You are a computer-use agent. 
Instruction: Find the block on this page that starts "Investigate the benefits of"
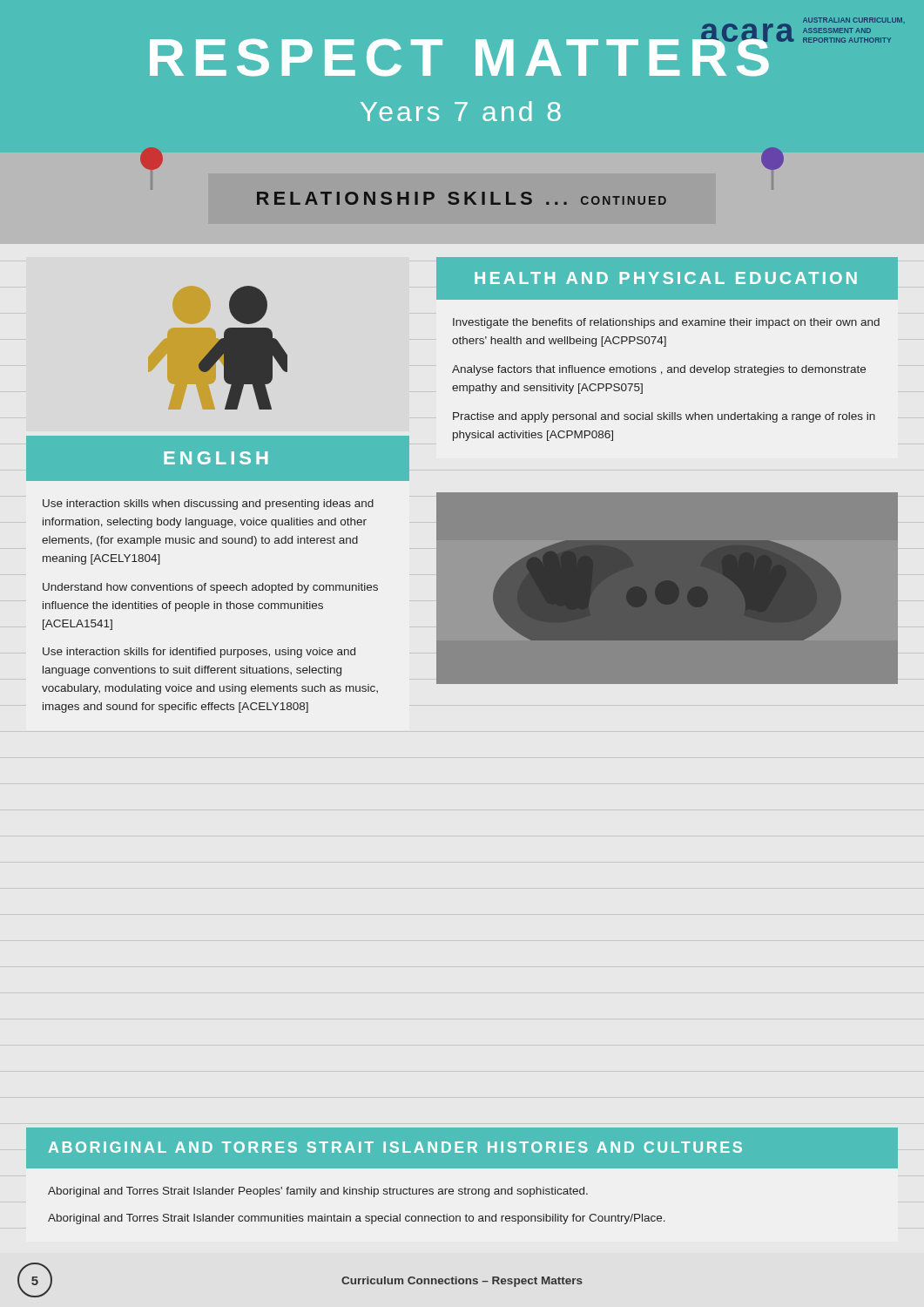(667, 332)
